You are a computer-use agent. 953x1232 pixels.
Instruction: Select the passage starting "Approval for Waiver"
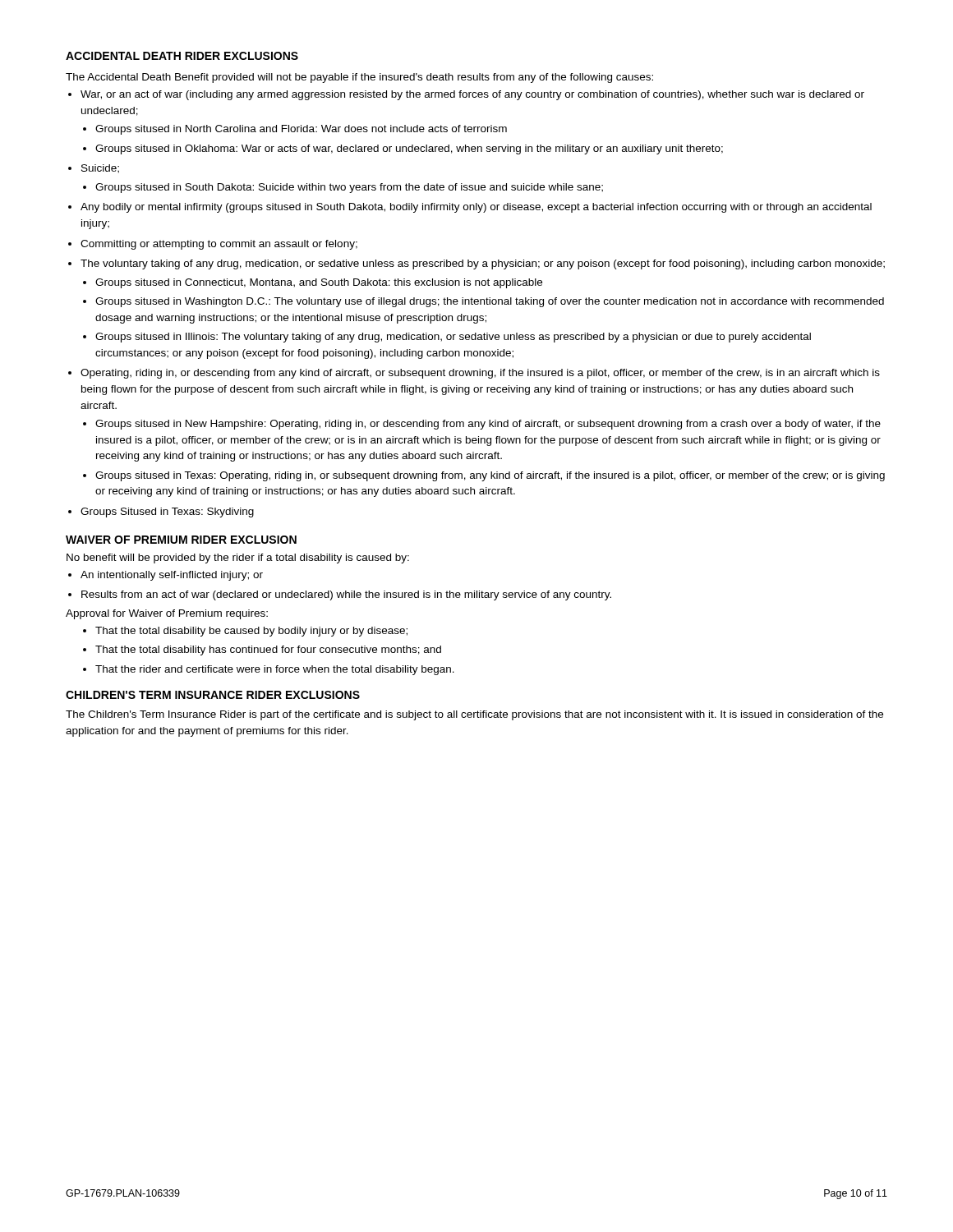[167, 613]
